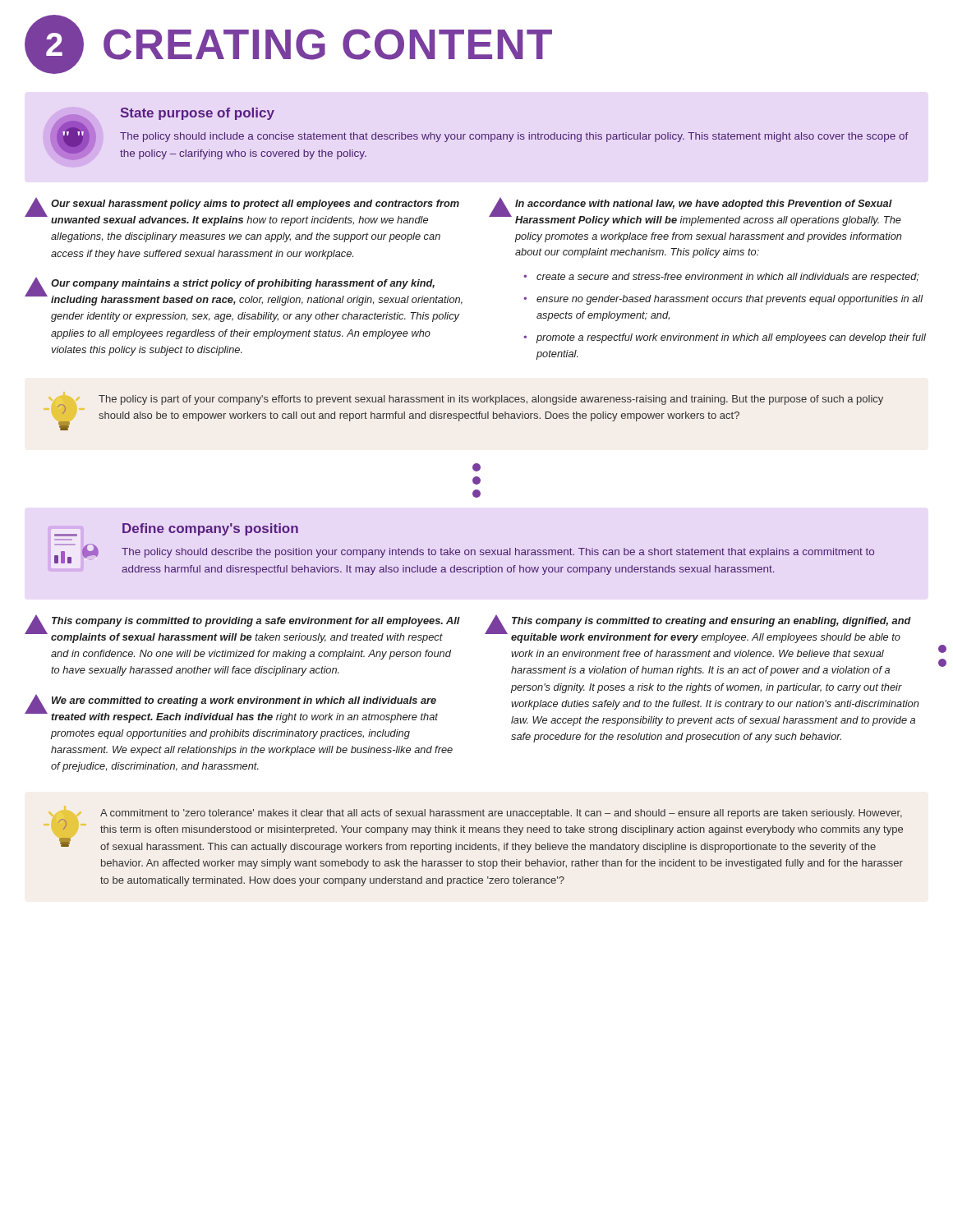Click on the text block starting "This company is committed to creating and ensuring"
Image resolution: width=953 pixels, height=1232 pixels.
click(702, 679)
